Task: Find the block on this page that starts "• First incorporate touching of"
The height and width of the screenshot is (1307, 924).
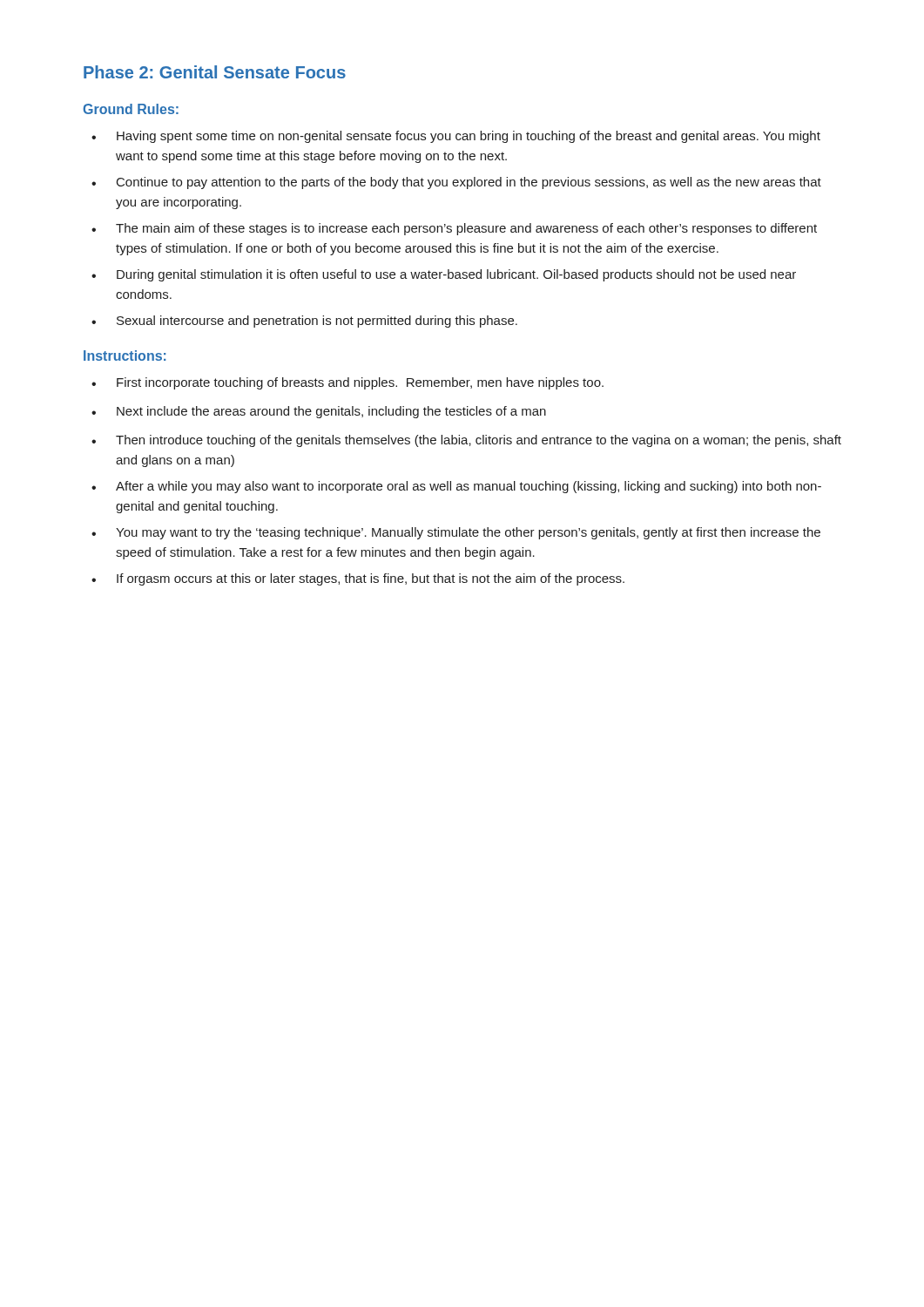Action: (x=462, y=384)
